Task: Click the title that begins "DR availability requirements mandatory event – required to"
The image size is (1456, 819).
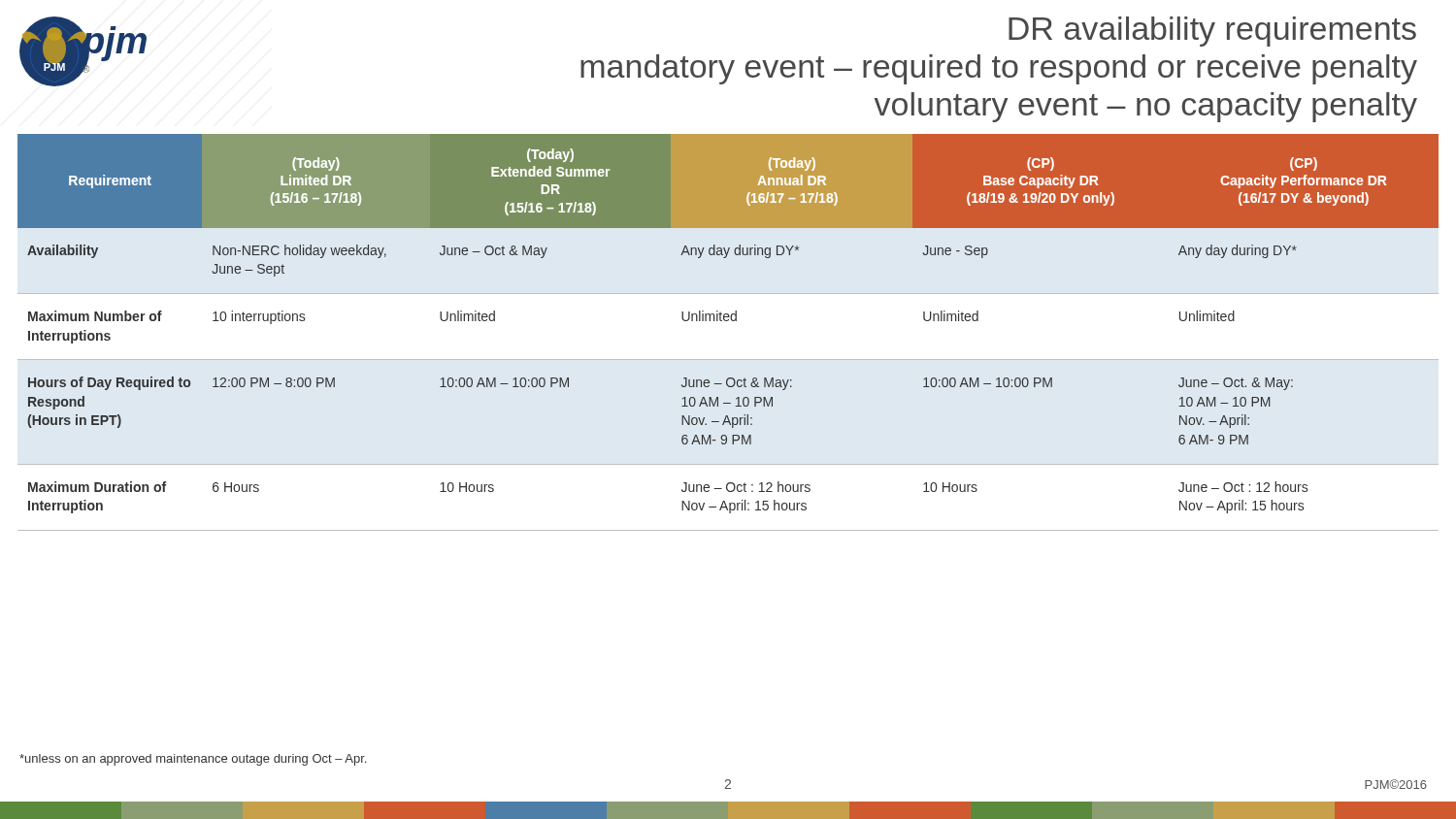Action: point(709,66)
